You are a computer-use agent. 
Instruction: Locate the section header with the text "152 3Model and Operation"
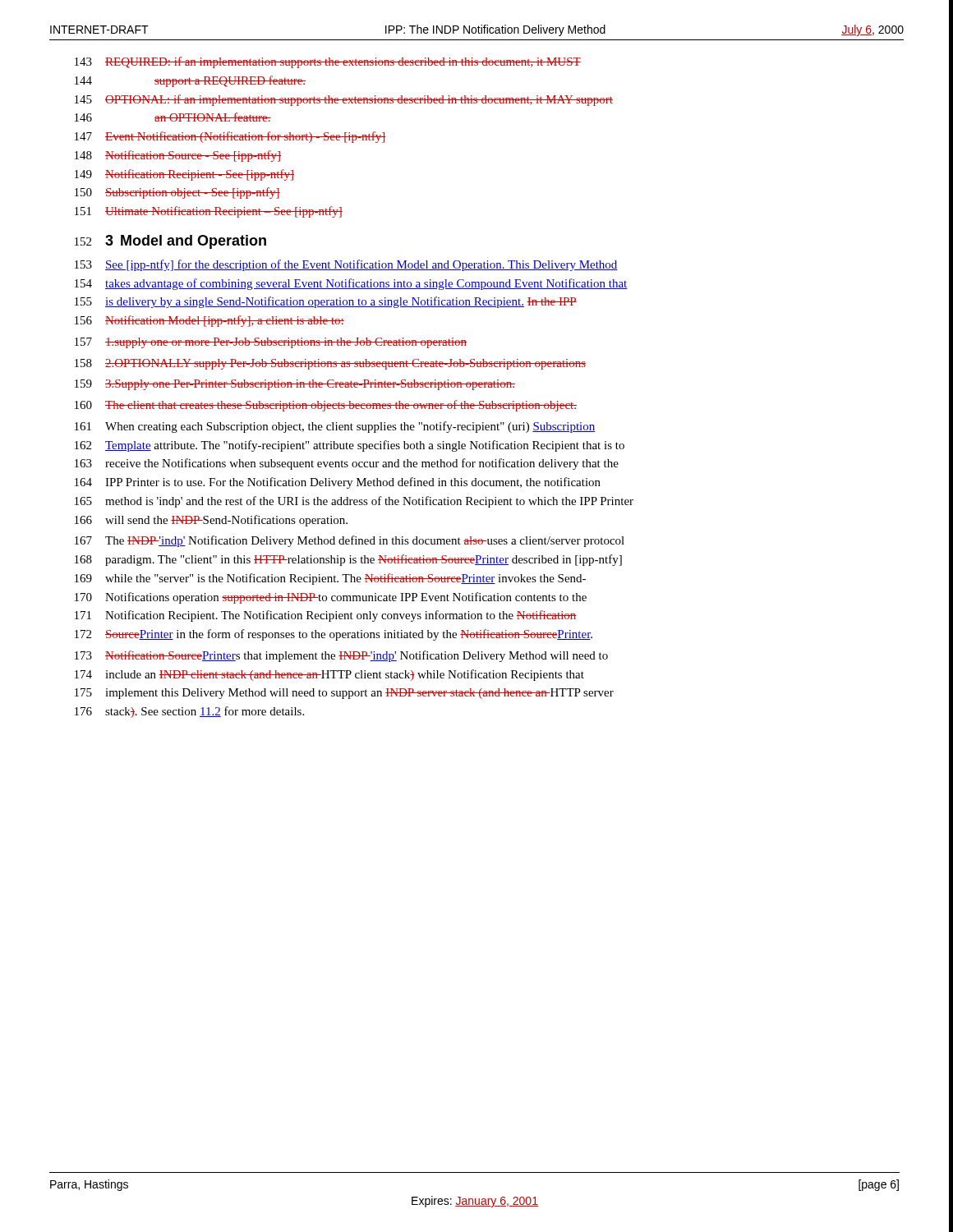point(158,241)
